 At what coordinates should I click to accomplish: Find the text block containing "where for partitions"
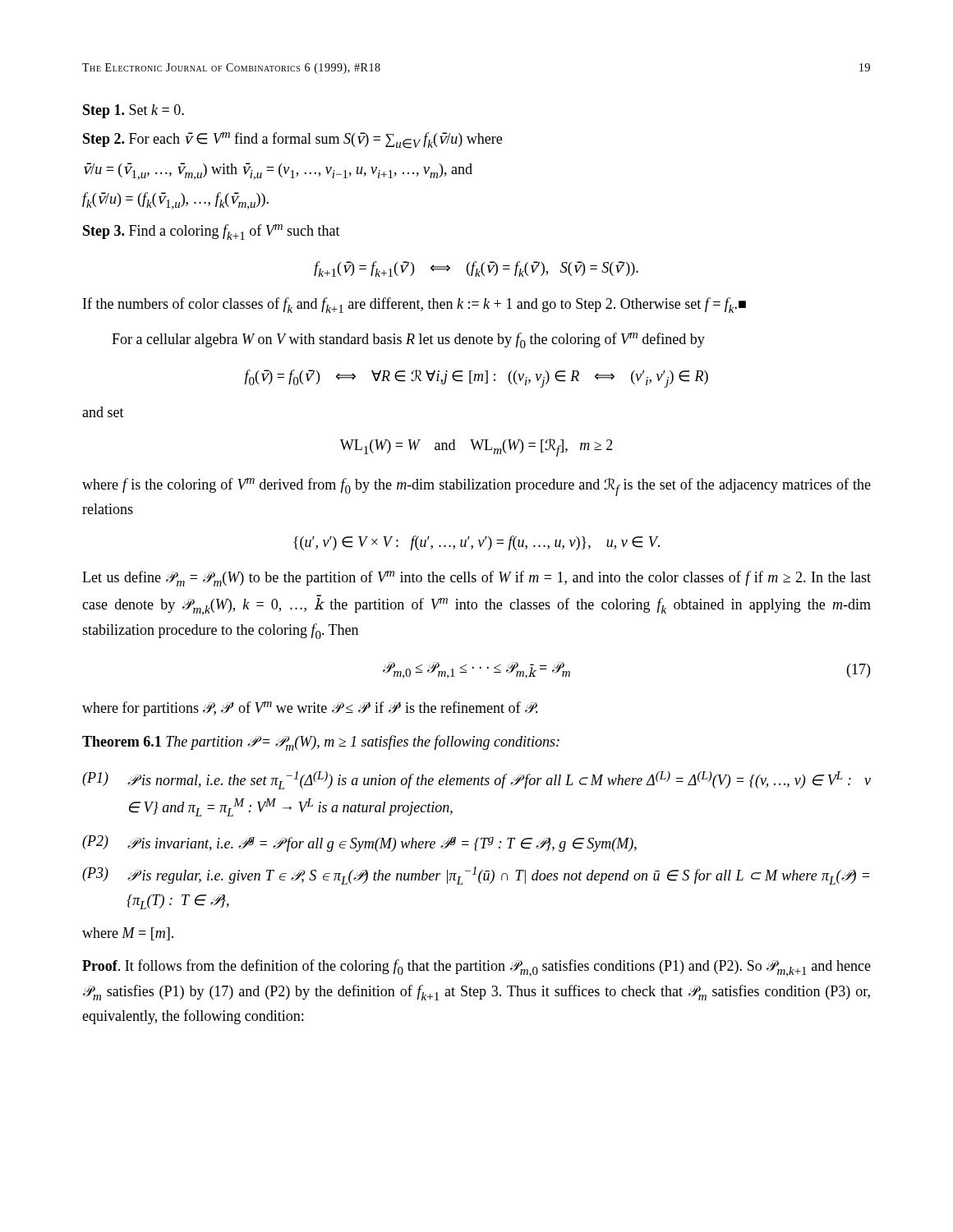[x=310, y=707]
